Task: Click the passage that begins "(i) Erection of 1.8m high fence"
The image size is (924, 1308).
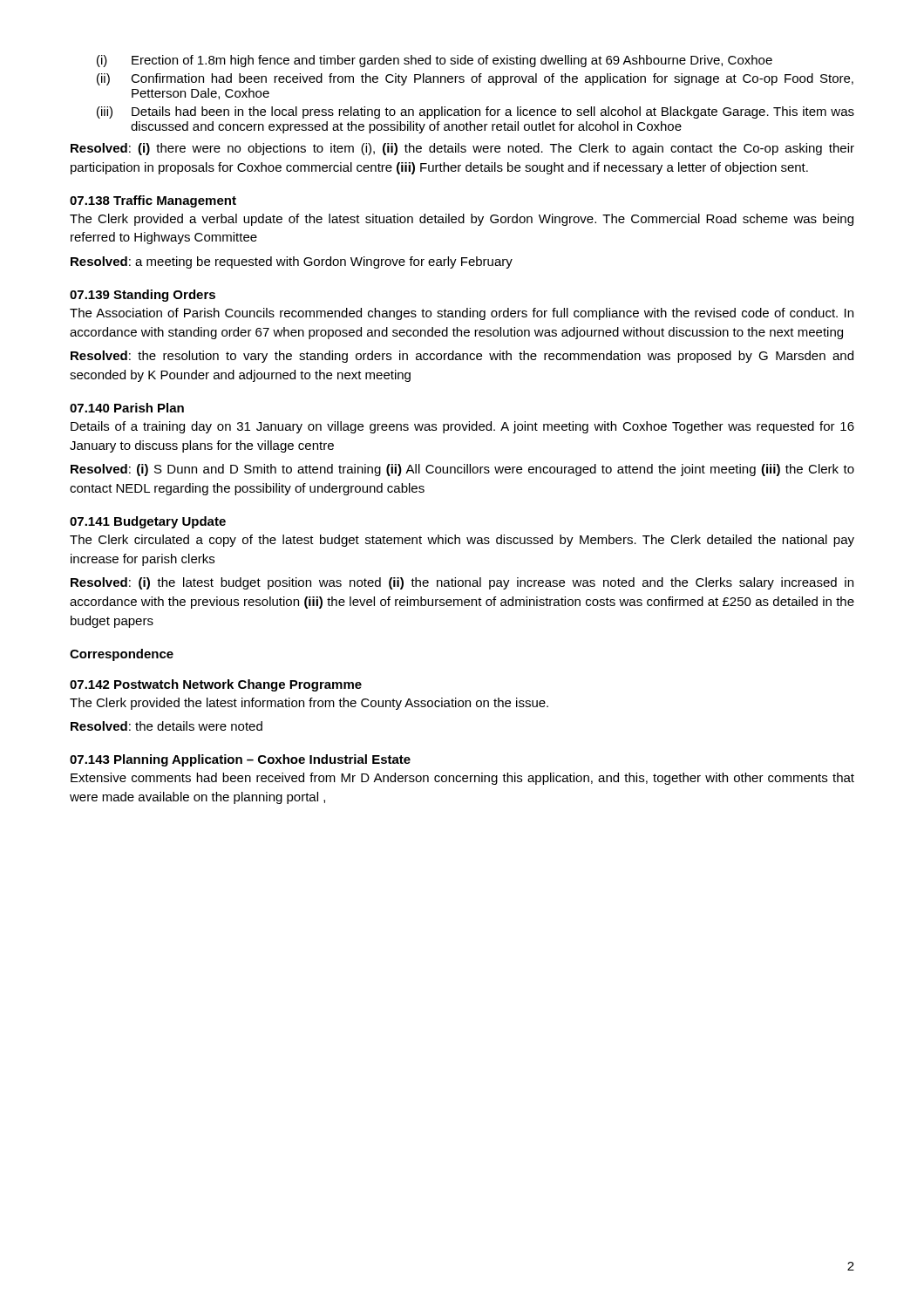Action: tap(462, 60)
